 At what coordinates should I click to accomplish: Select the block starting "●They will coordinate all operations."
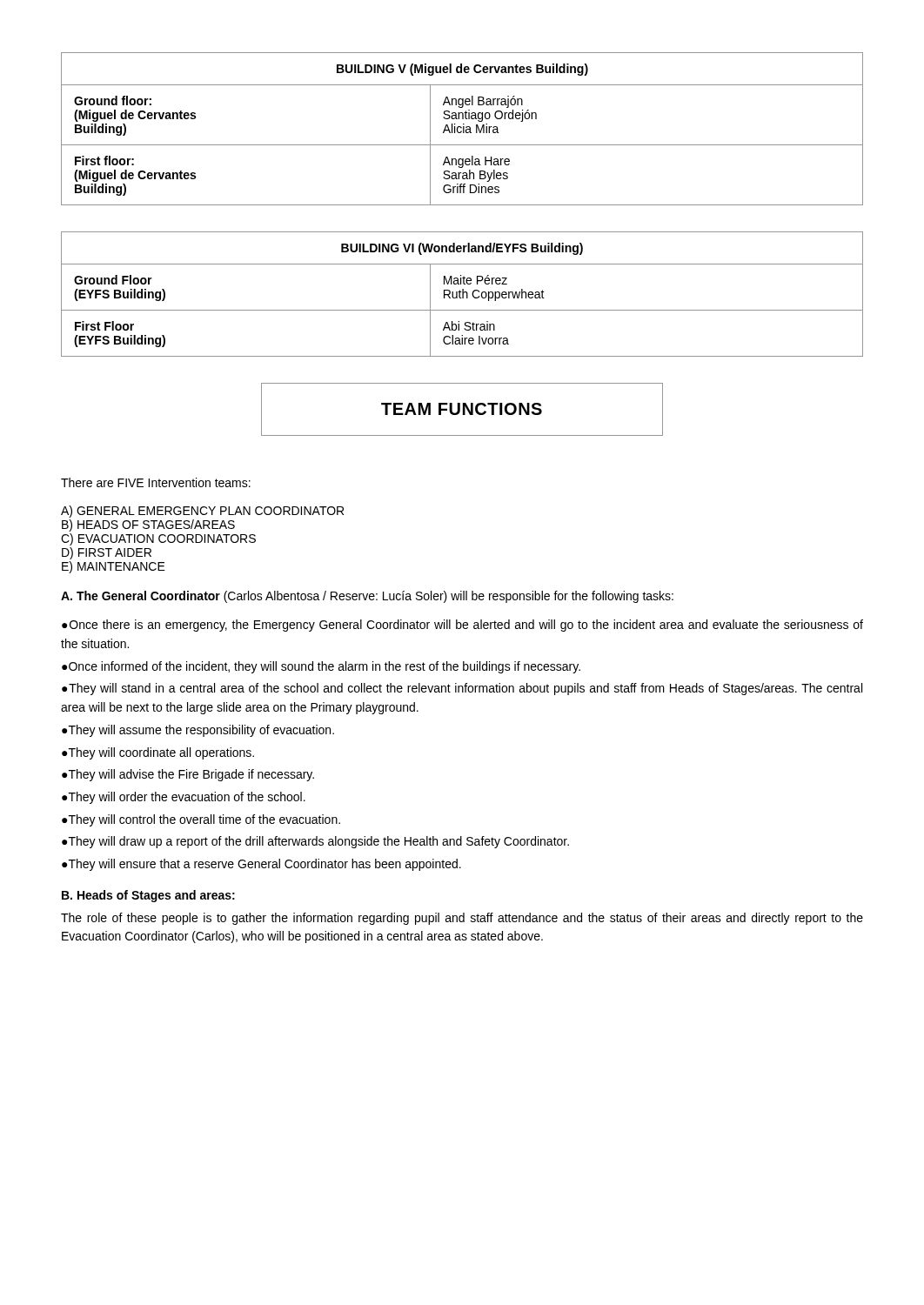click(158, 752)
